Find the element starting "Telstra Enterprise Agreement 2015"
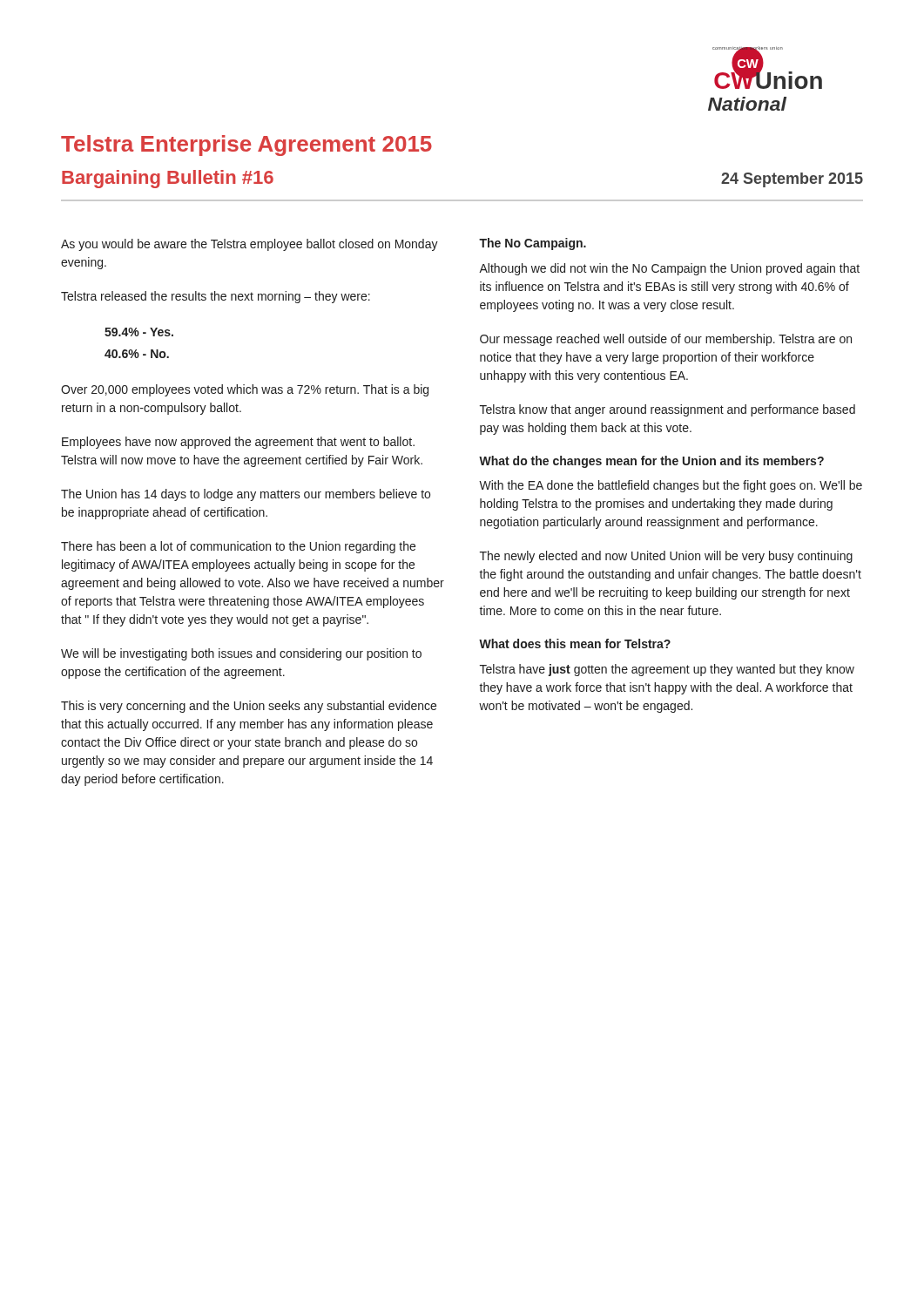Image resolution: width=924 pixels, height=1307 pixels. click(x=247, y=144)
